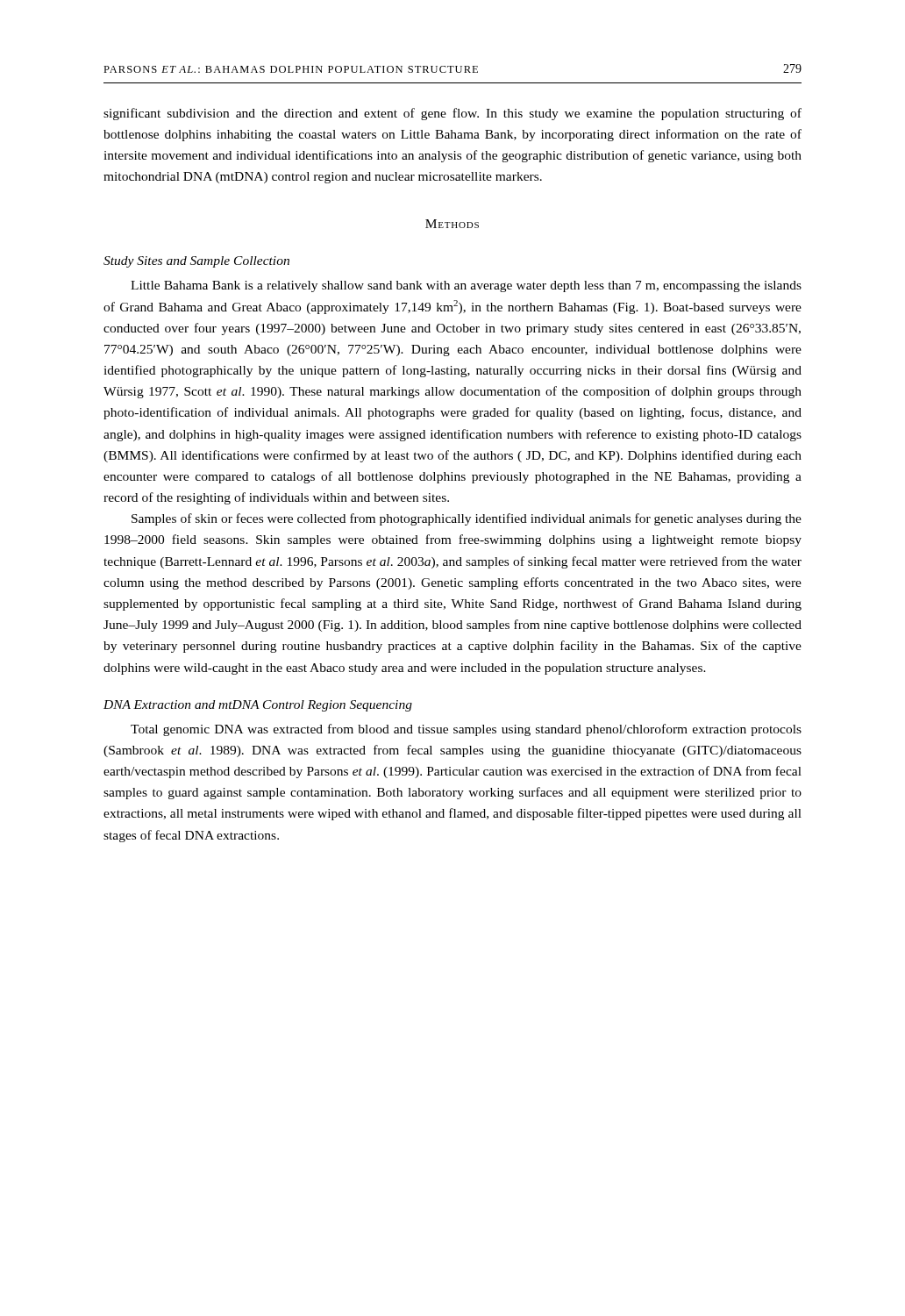Point to the passage starting "Study Sites and Sample Collection"
This screenshot has width=905, height=1316.
[197, 261]
